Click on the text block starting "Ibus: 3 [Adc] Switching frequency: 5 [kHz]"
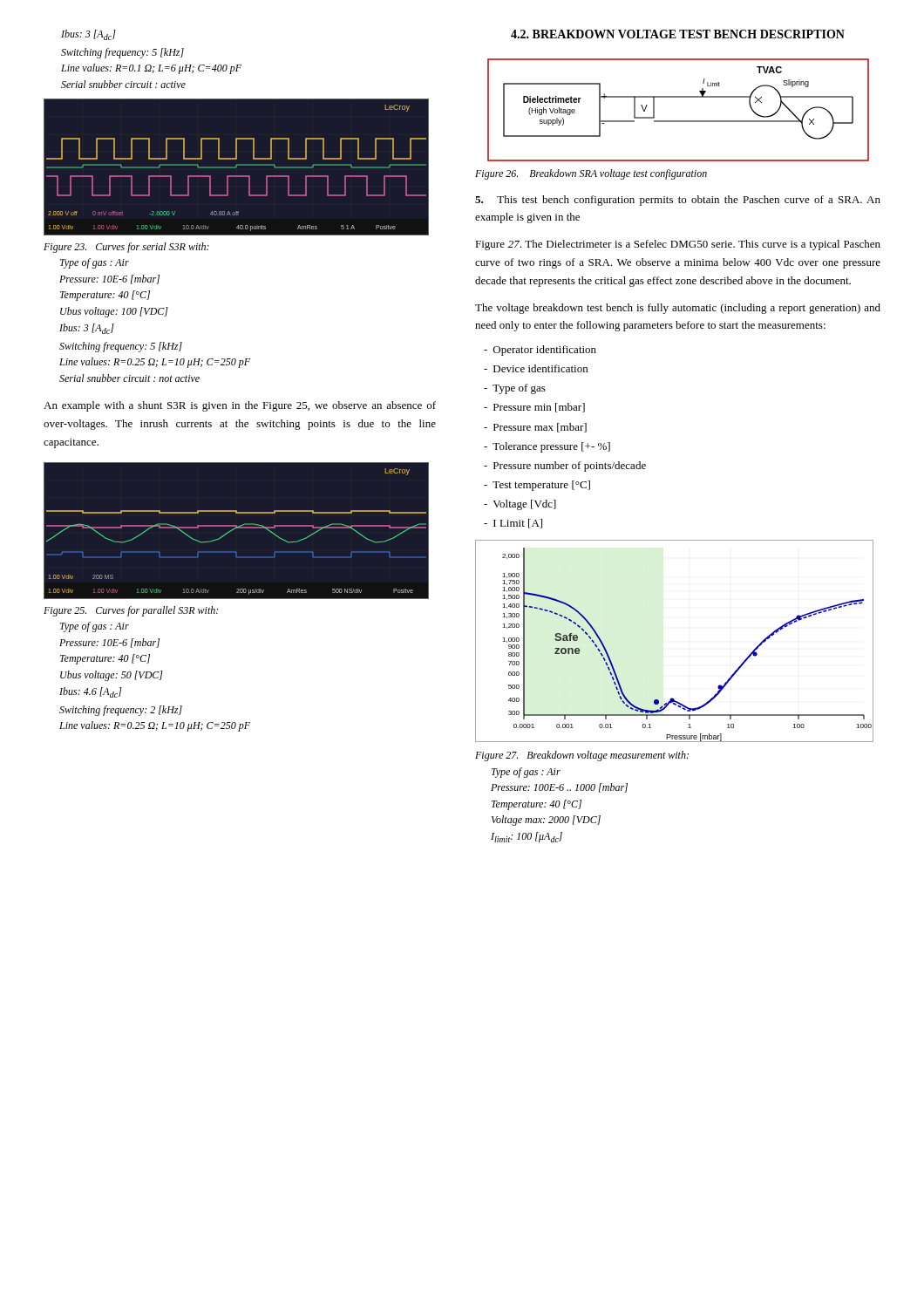 tap(151, 59)
